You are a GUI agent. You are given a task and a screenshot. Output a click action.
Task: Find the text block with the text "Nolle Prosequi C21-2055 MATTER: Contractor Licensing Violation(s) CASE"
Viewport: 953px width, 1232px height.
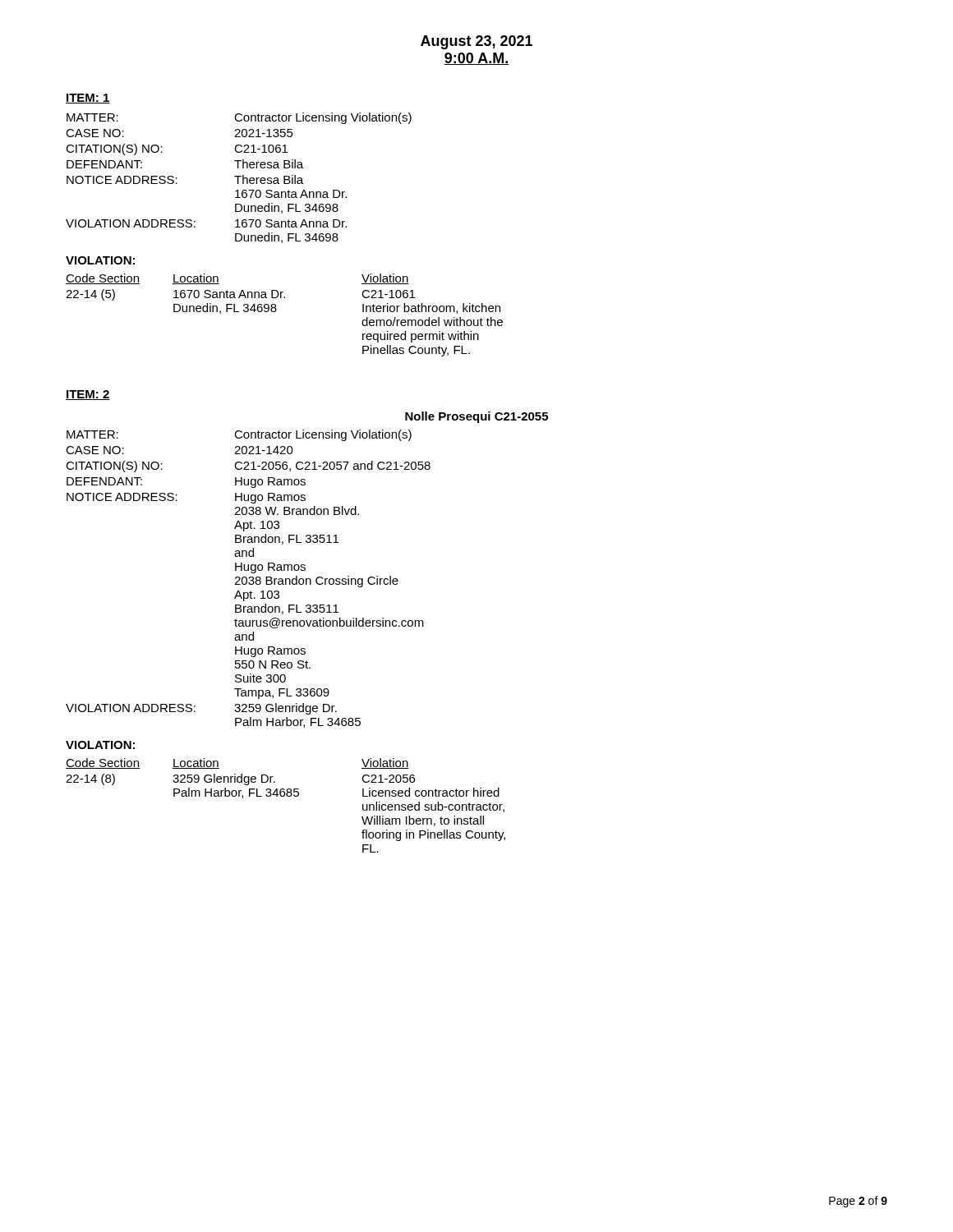coord(476,417)
